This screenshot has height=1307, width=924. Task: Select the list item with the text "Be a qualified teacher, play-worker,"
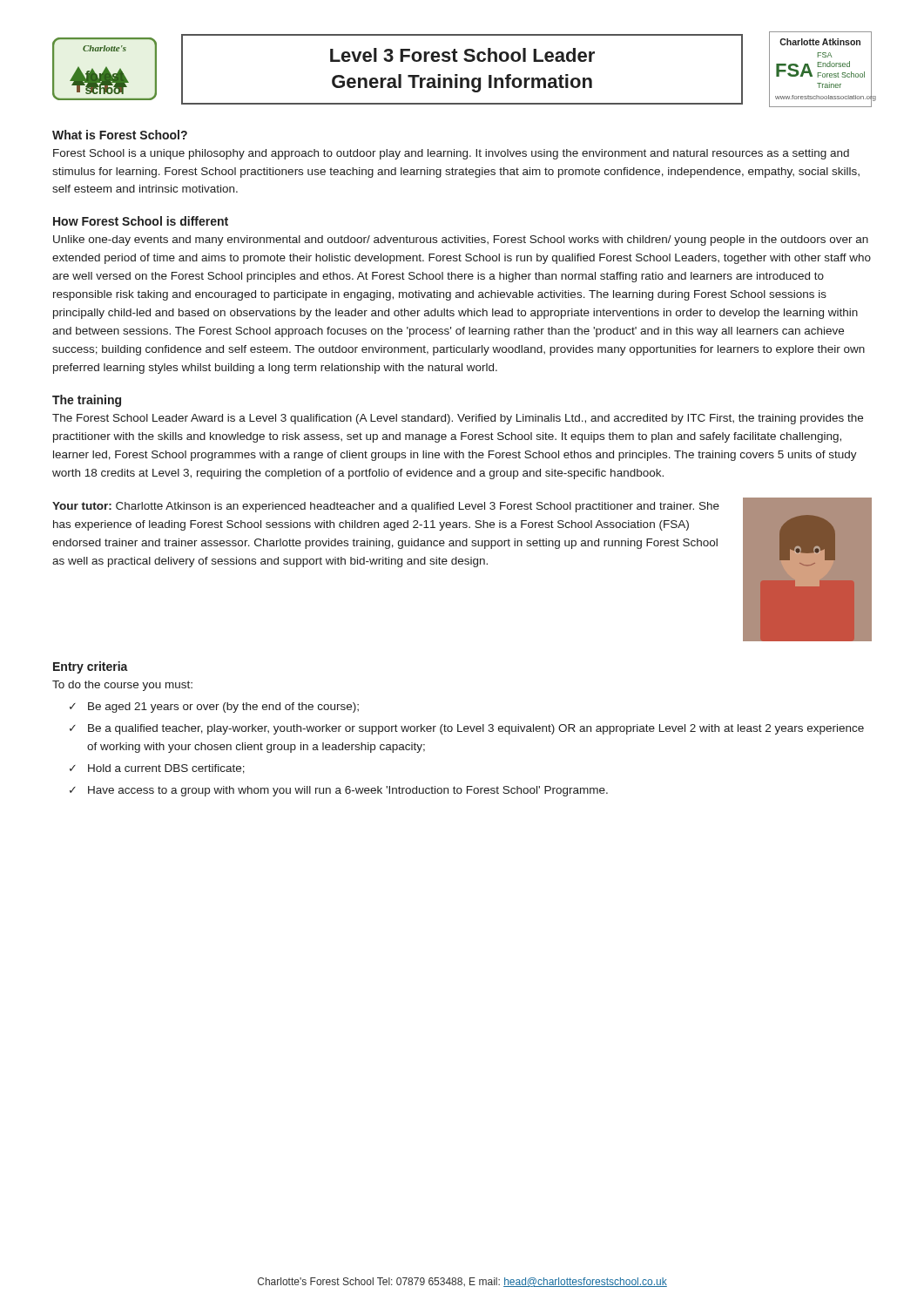pos(476,737)
